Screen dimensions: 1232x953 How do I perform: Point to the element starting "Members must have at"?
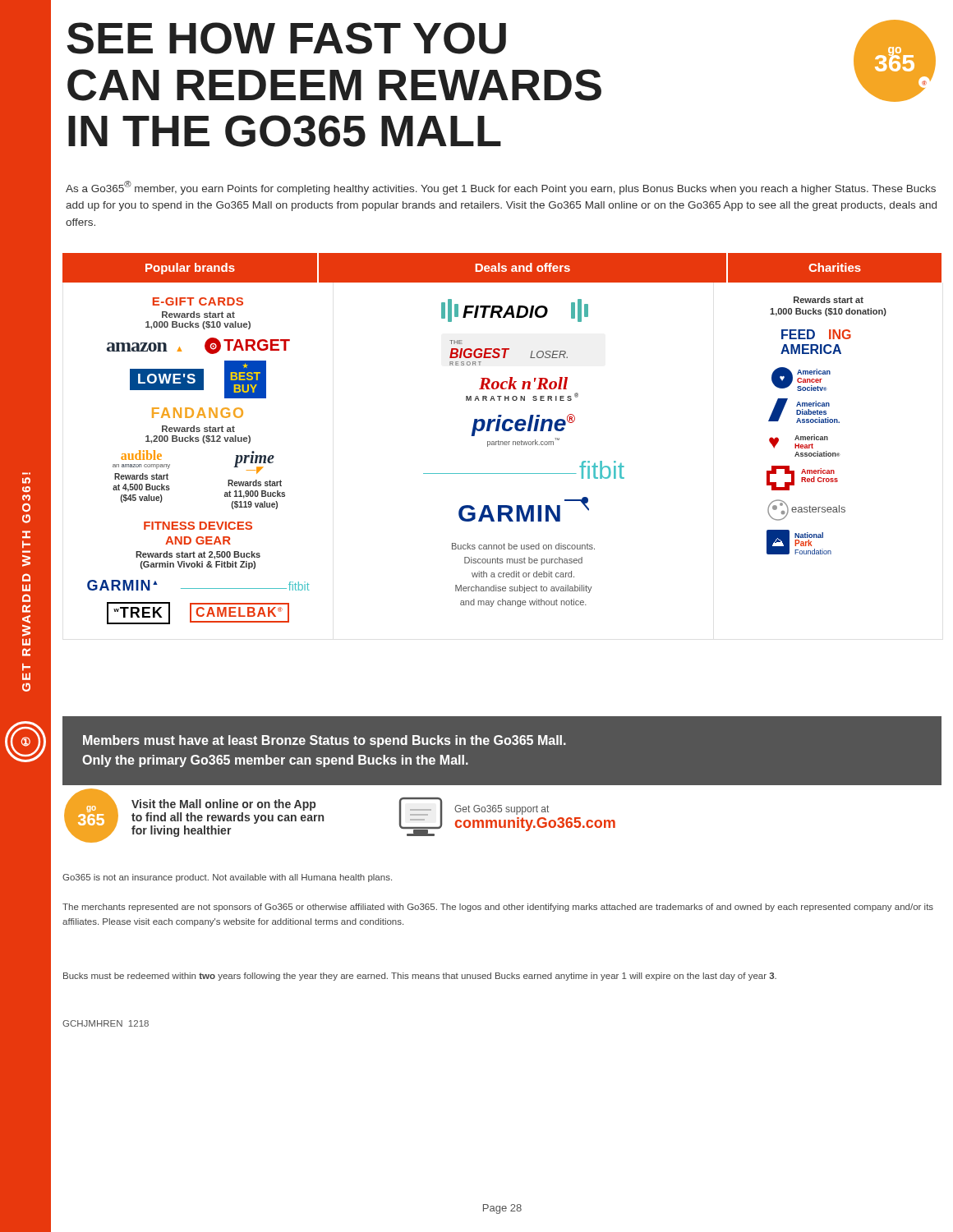(x=324, y=750)
